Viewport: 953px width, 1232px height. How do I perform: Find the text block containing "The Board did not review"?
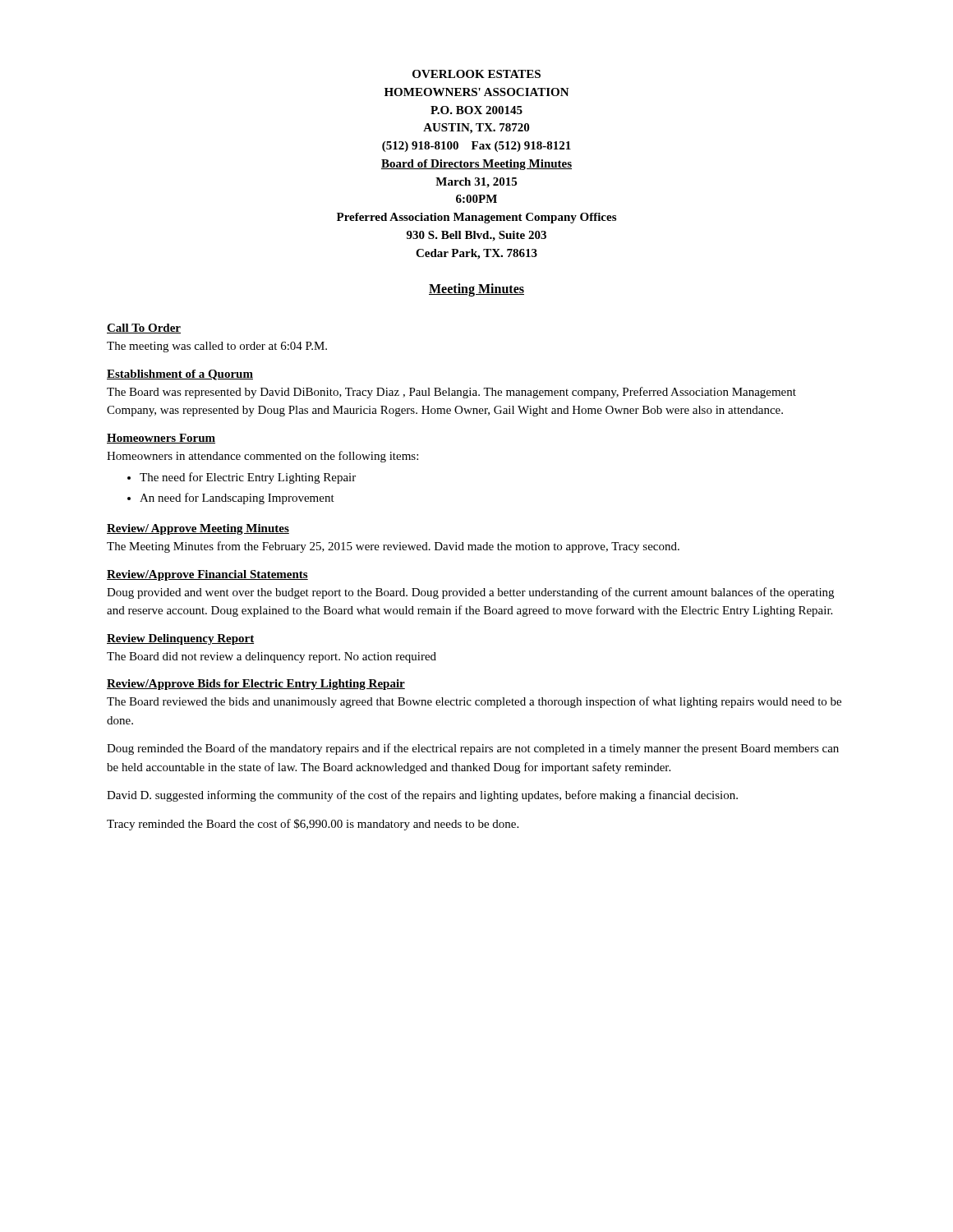pyautogui.click(x=272, y=656)
